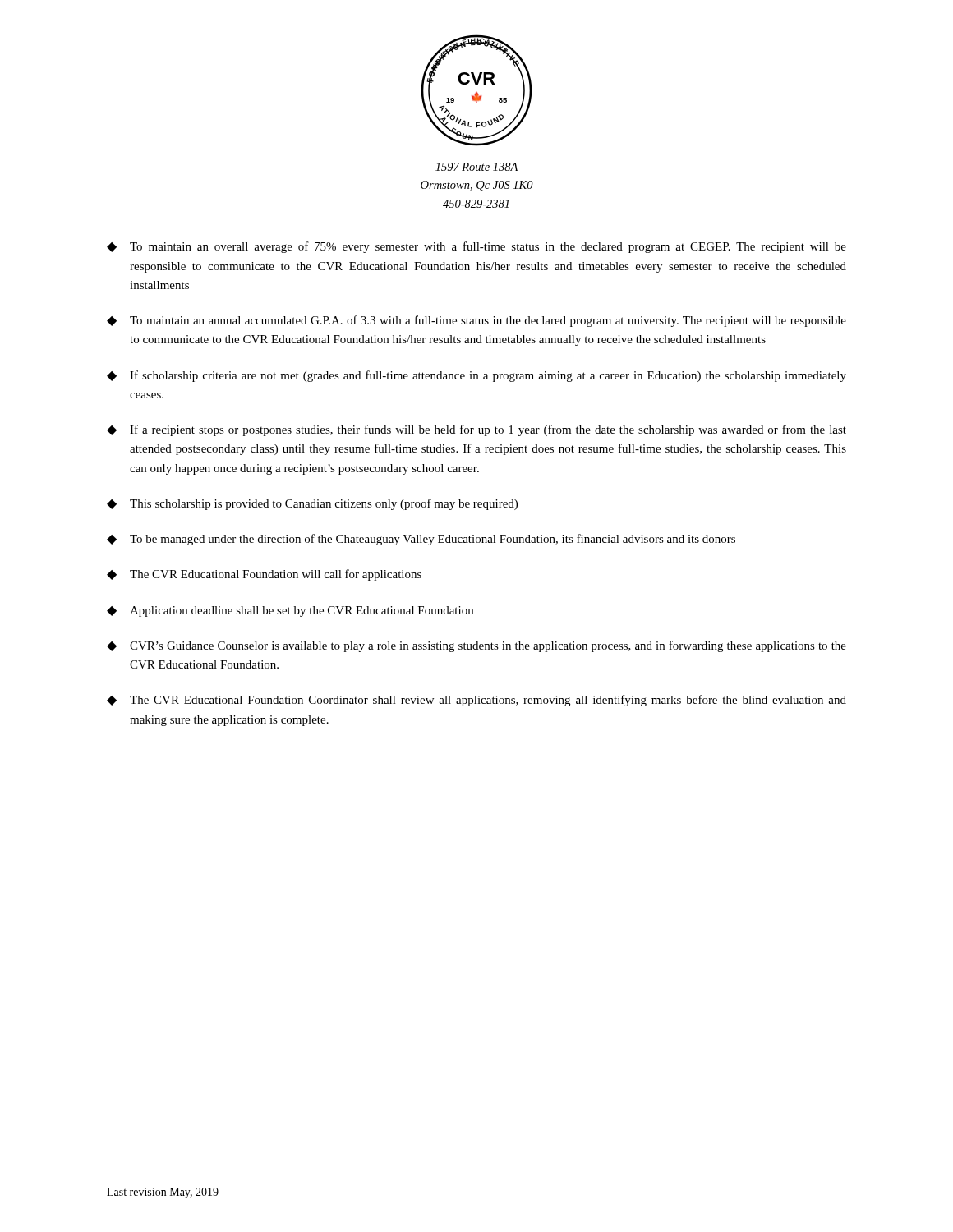The height and width of the screenshot is (1232, 953).
Task: Locate the logo
Action: [476, 92]
